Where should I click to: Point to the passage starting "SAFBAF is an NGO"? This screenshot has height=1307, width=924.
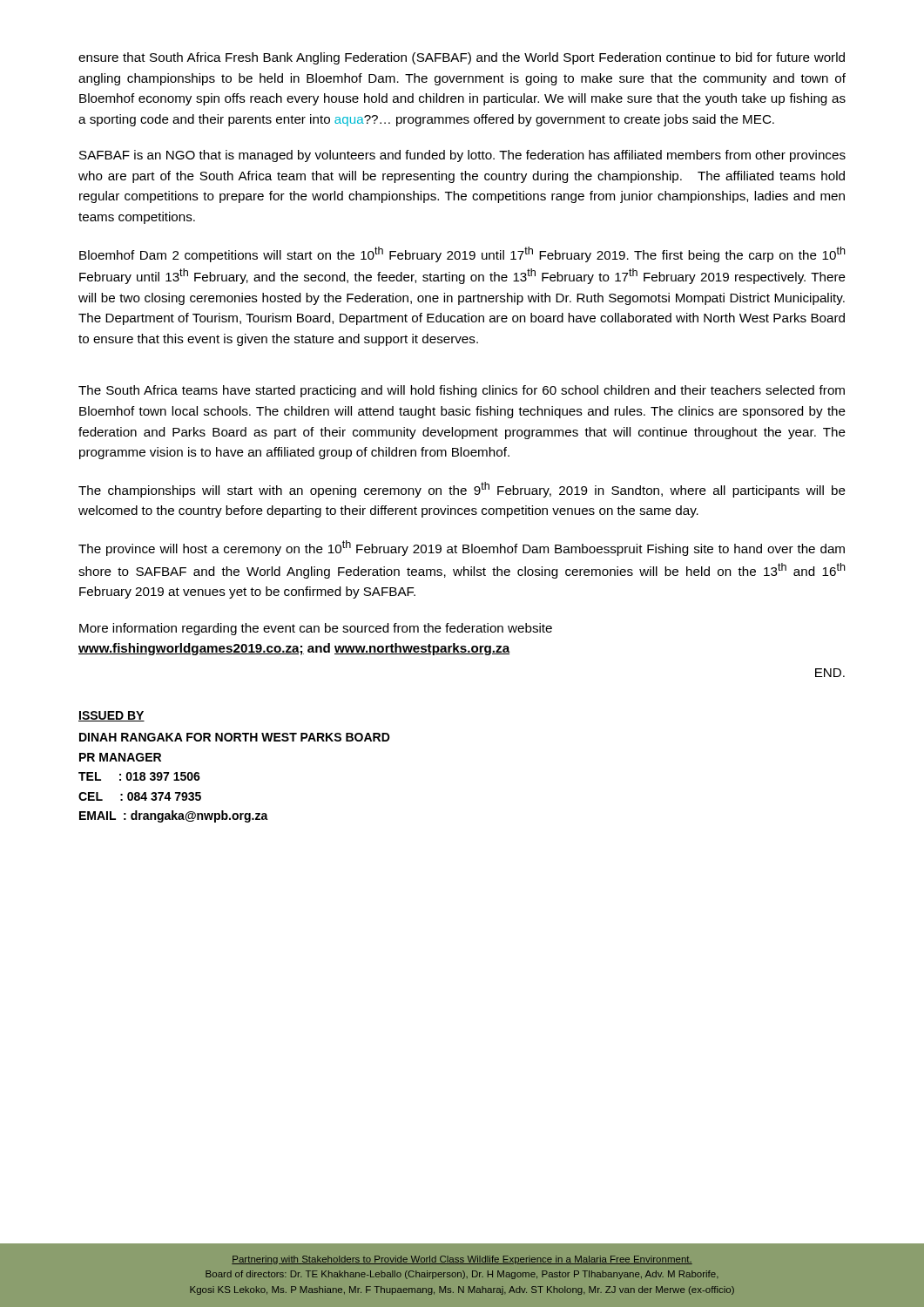point(462,186)
